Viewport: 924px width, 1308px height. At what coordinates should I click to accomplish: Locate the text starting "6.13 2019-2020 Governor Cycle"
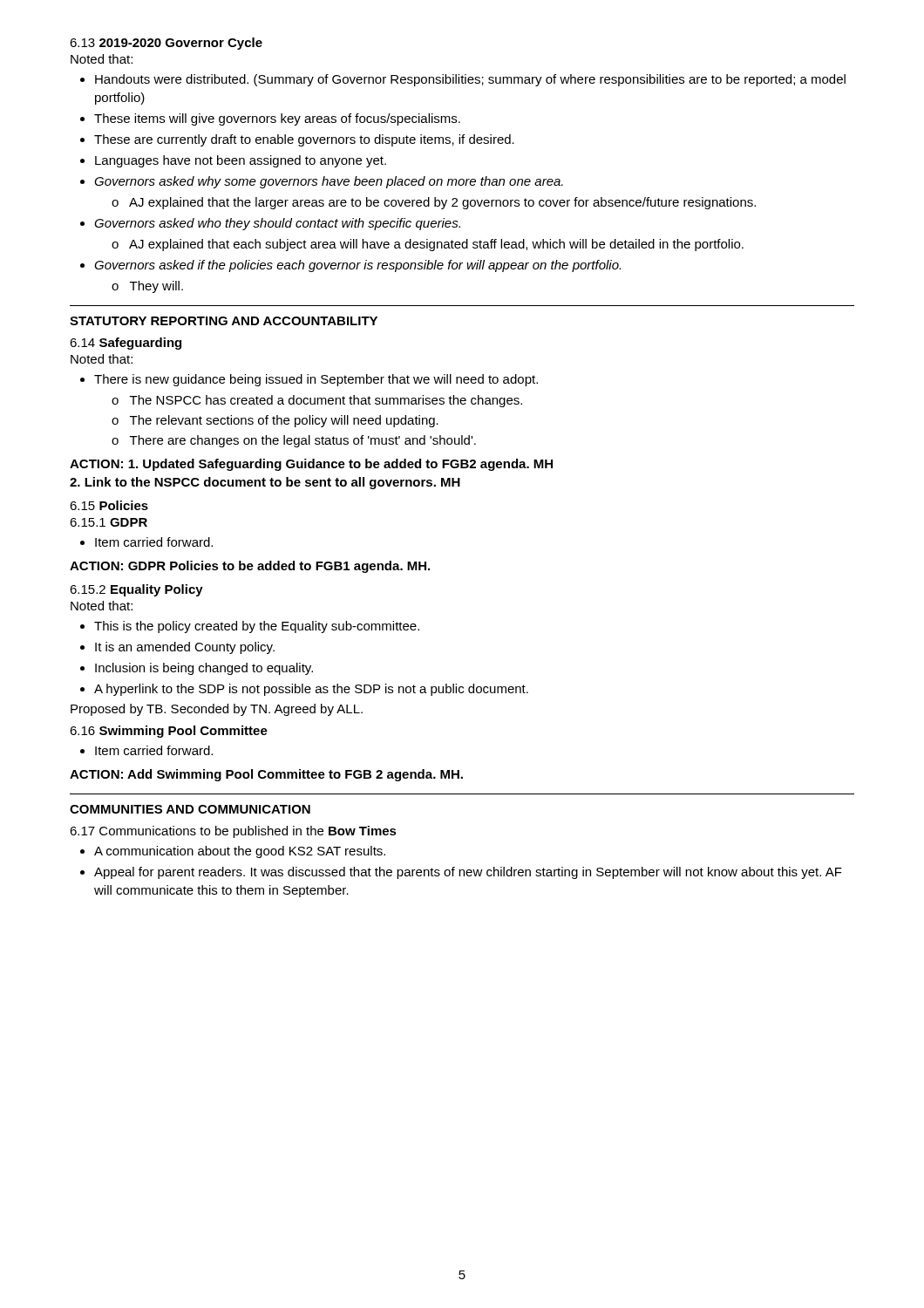tap(166, 42)
